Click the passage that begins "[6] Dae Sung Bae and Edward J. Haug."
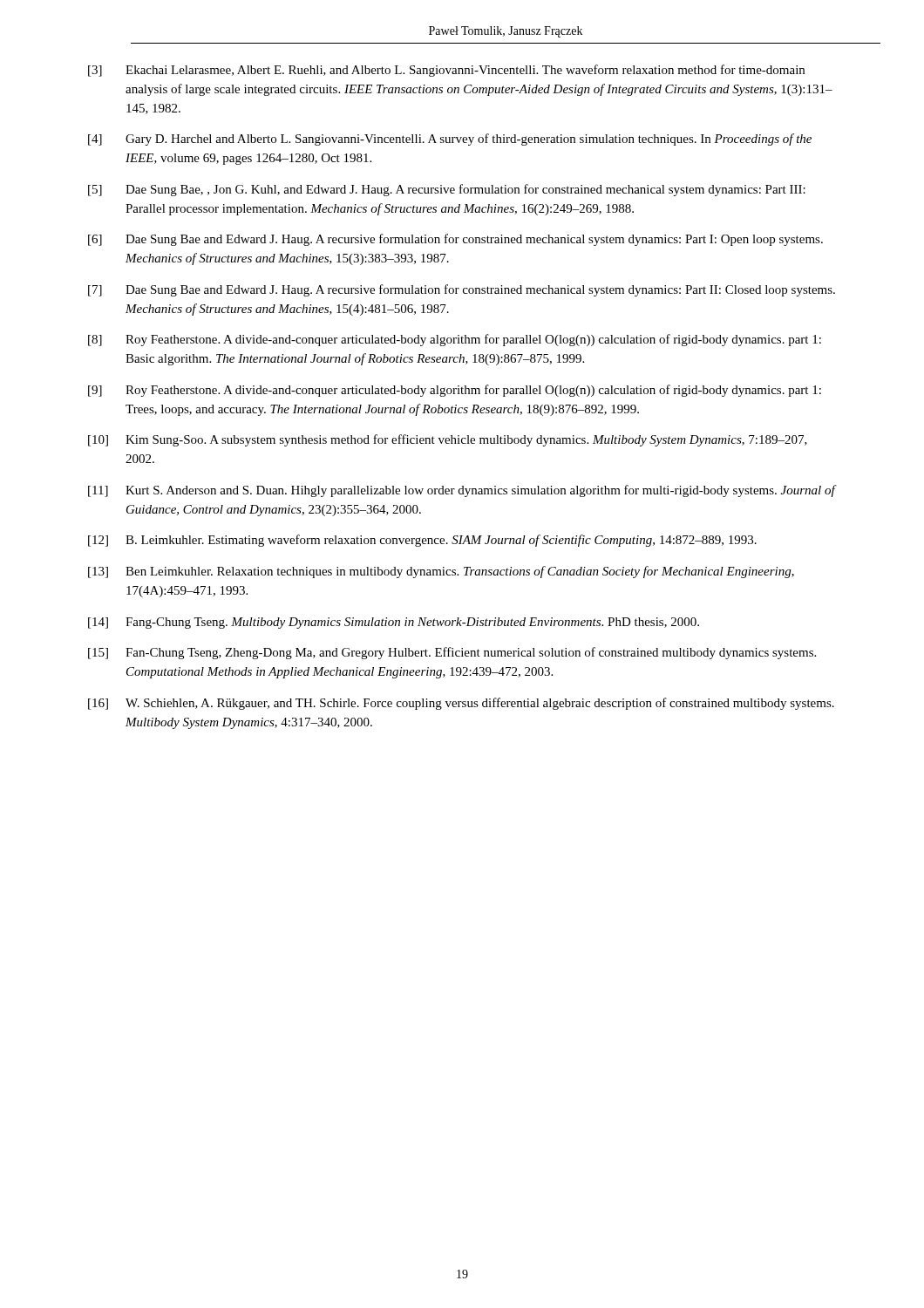Image resolution: width=924 pixels, height=1308 pixels. click(462, 249)
